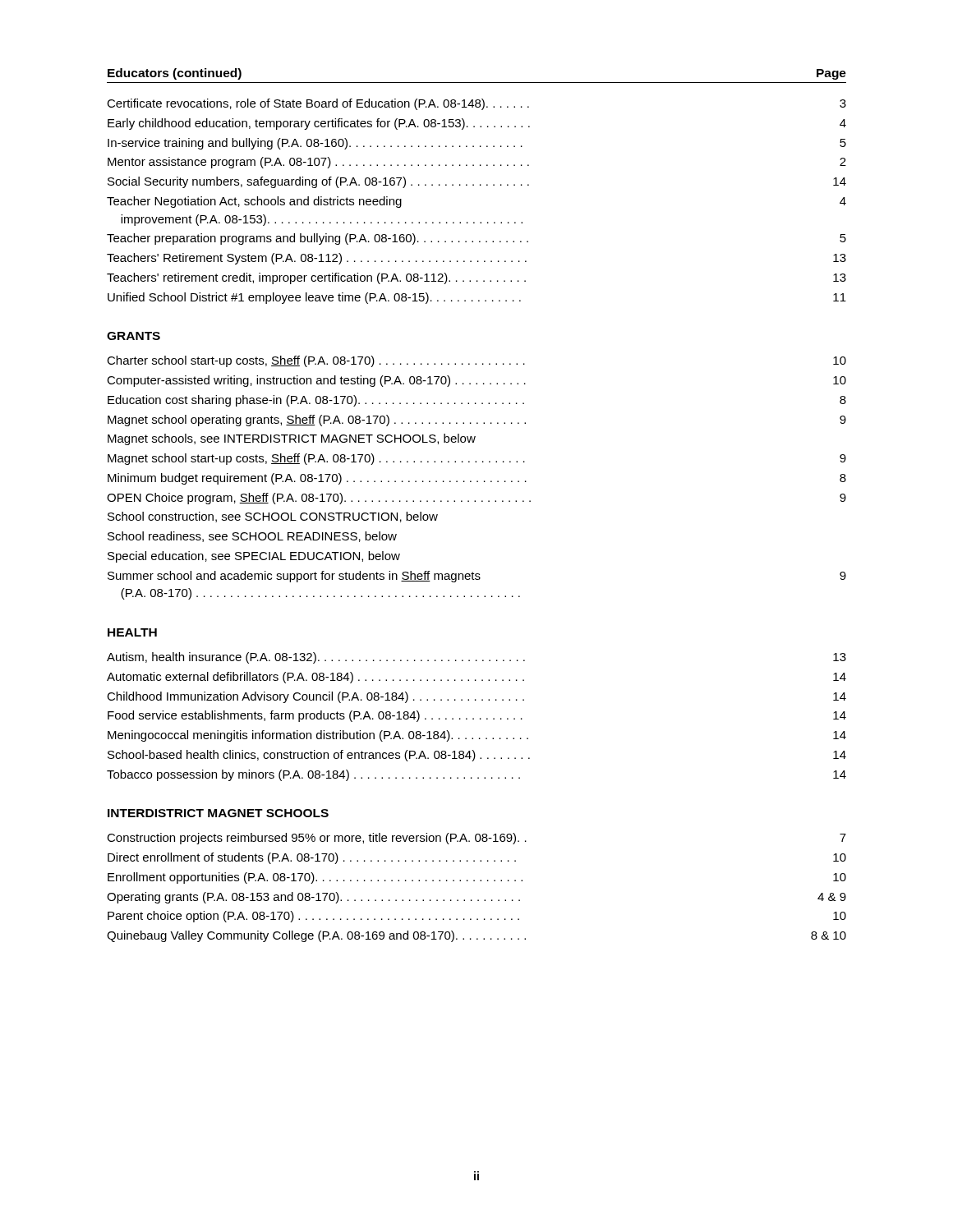
Task: Select the passage starting "School readiness, see SCHOOL"
Action: coord(252,537)
